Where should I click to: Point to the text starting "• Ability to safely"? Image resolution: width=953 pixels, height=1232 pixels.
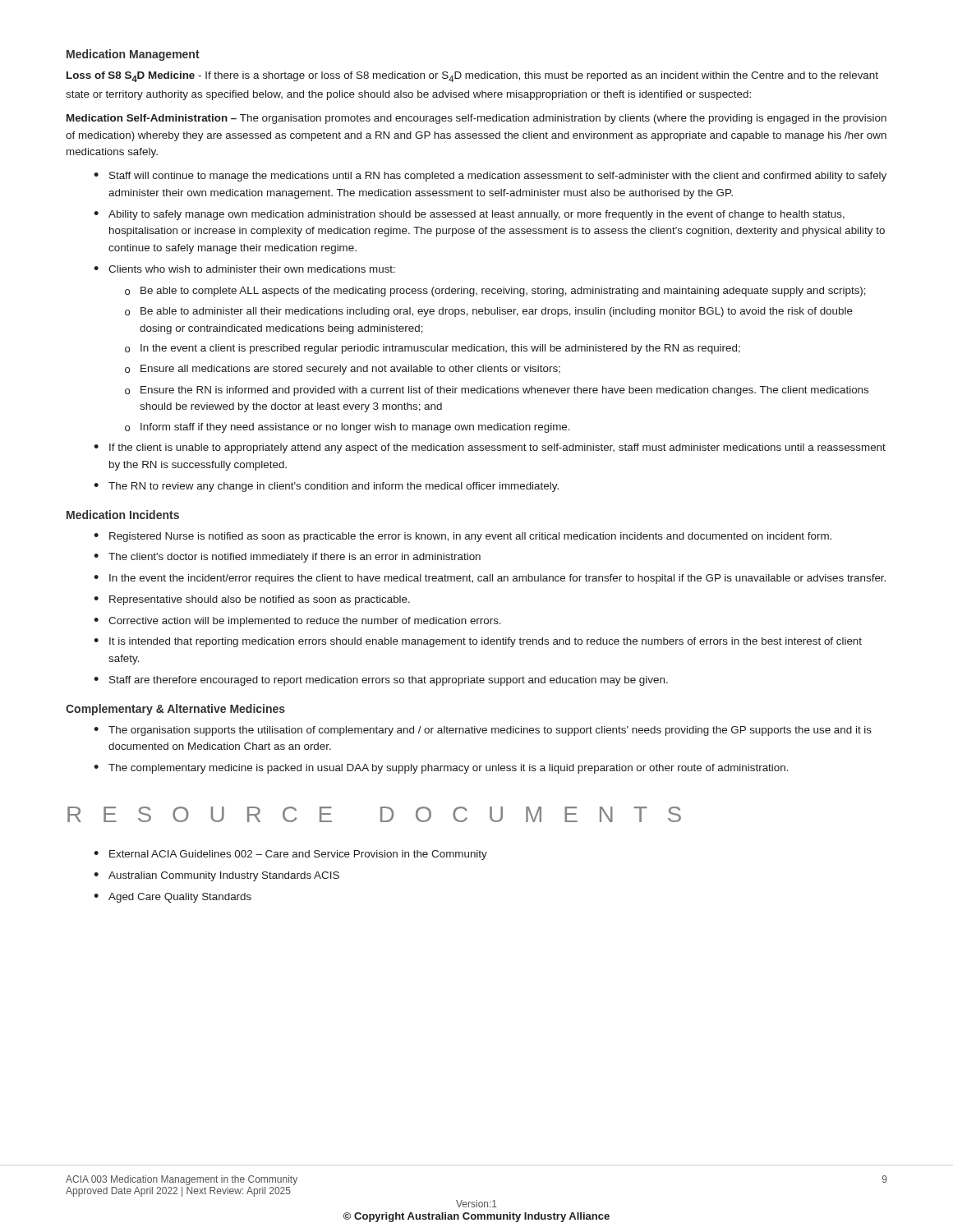(489, 231)
